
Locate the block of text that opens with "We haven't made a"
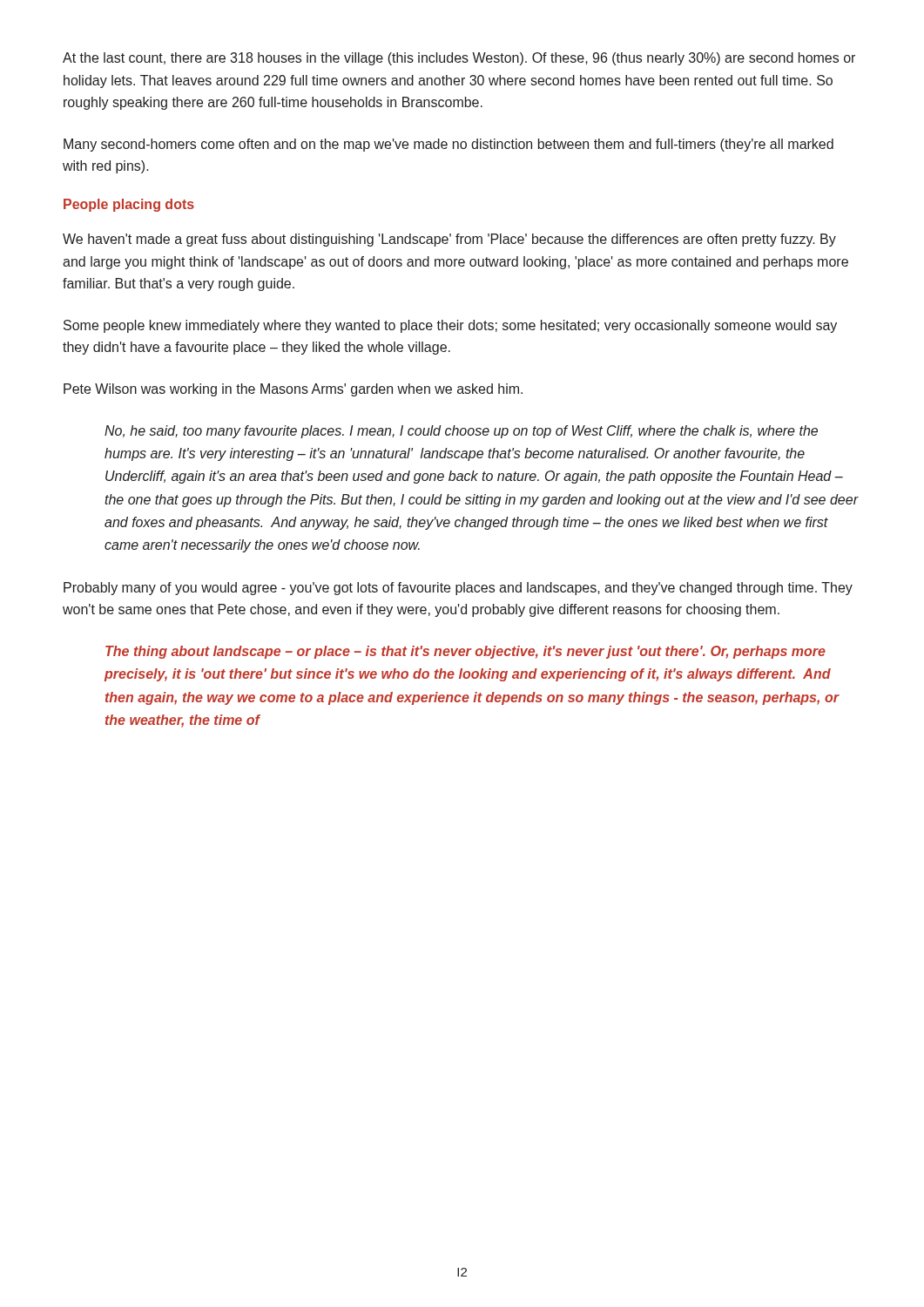coord(456,261)
